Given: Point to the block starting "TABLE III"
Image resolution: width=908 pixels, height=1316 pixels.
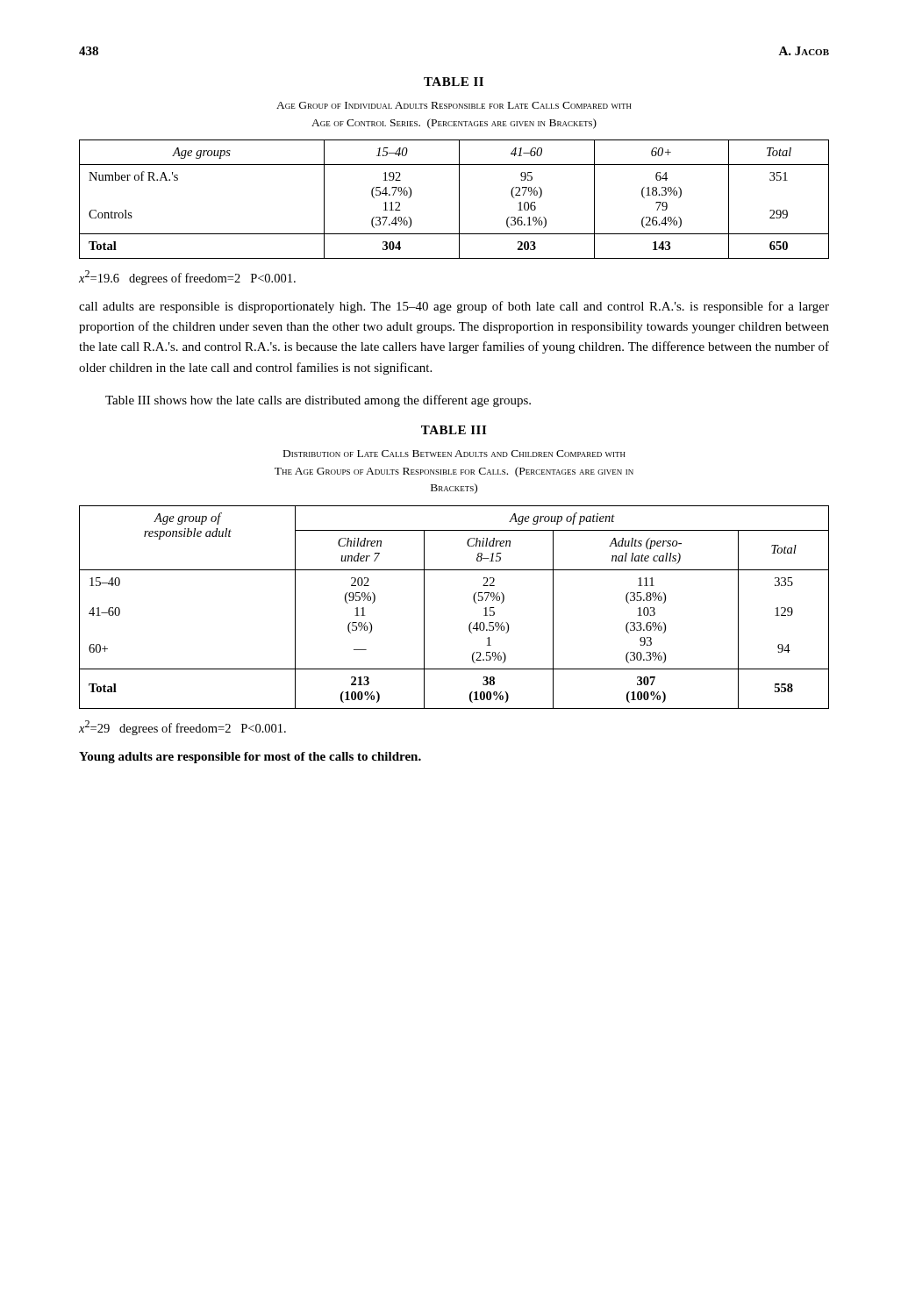Looking at the screenshot, I should (x=454, y=430).
